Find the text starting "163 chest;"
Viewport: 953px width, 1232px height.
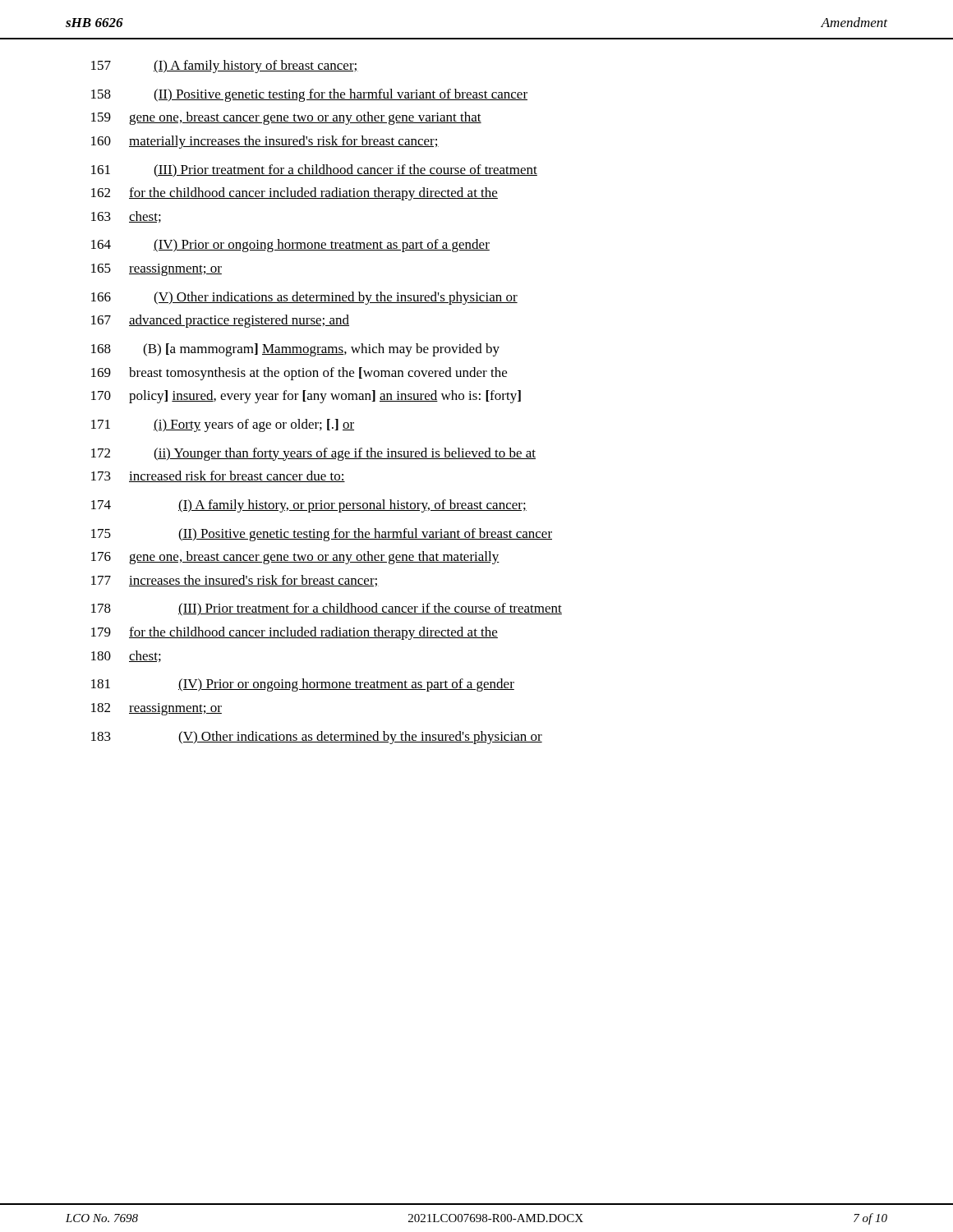pos(126,217)
